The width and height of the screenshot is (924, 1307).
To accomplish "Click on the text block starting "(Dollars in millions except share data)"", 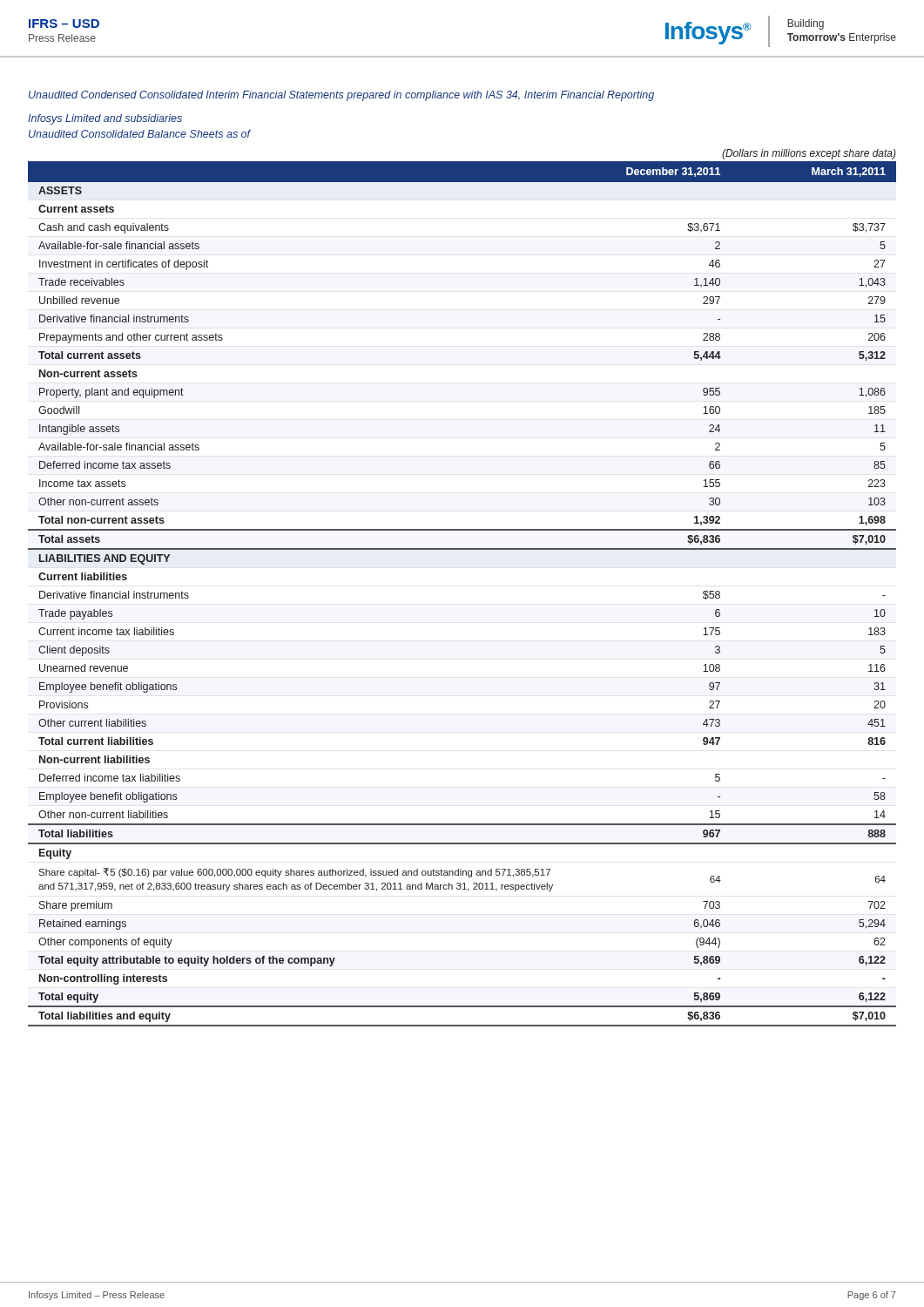I will coord(809,153).
